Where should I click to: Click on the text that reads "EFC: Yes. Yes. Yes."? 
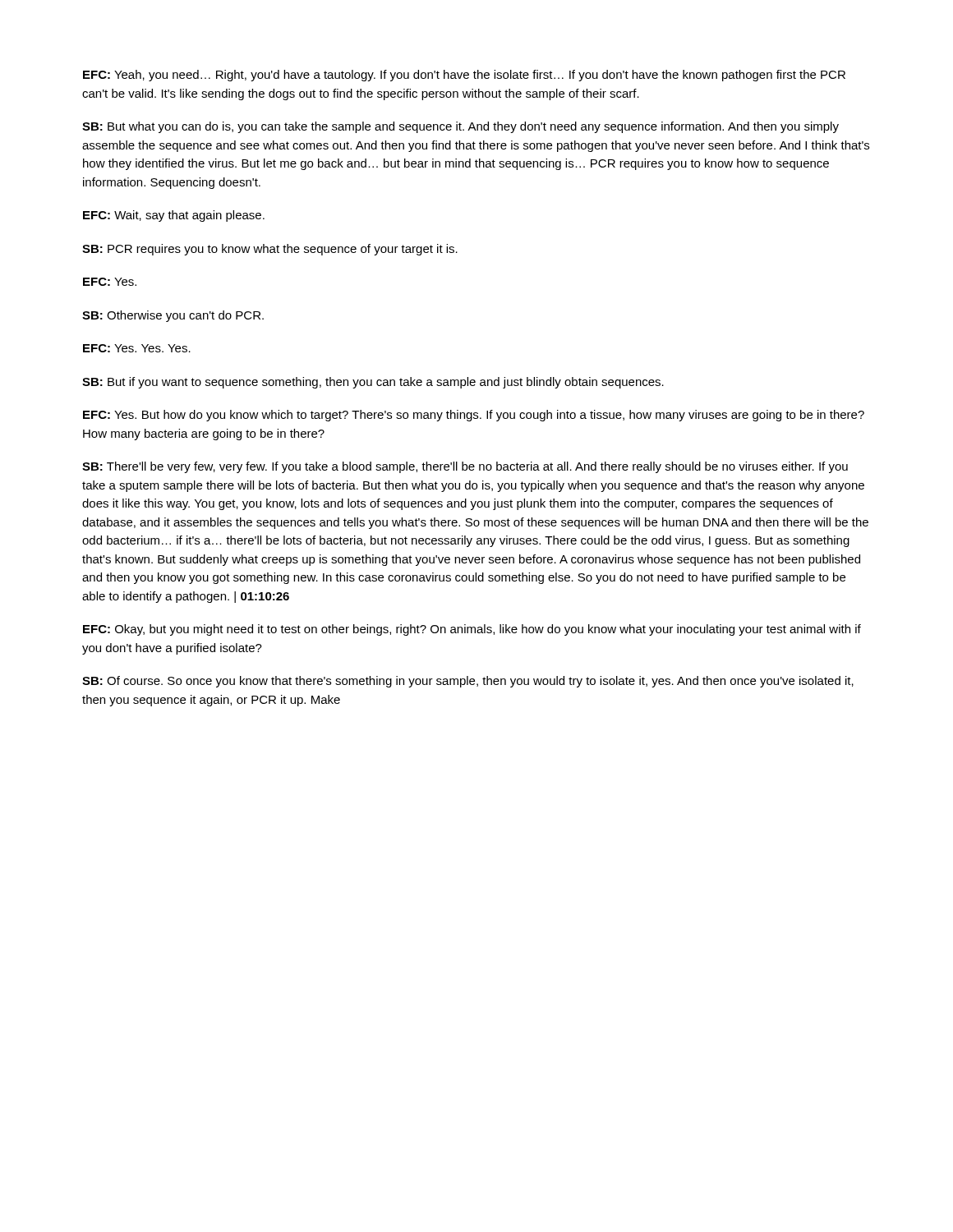137,348
